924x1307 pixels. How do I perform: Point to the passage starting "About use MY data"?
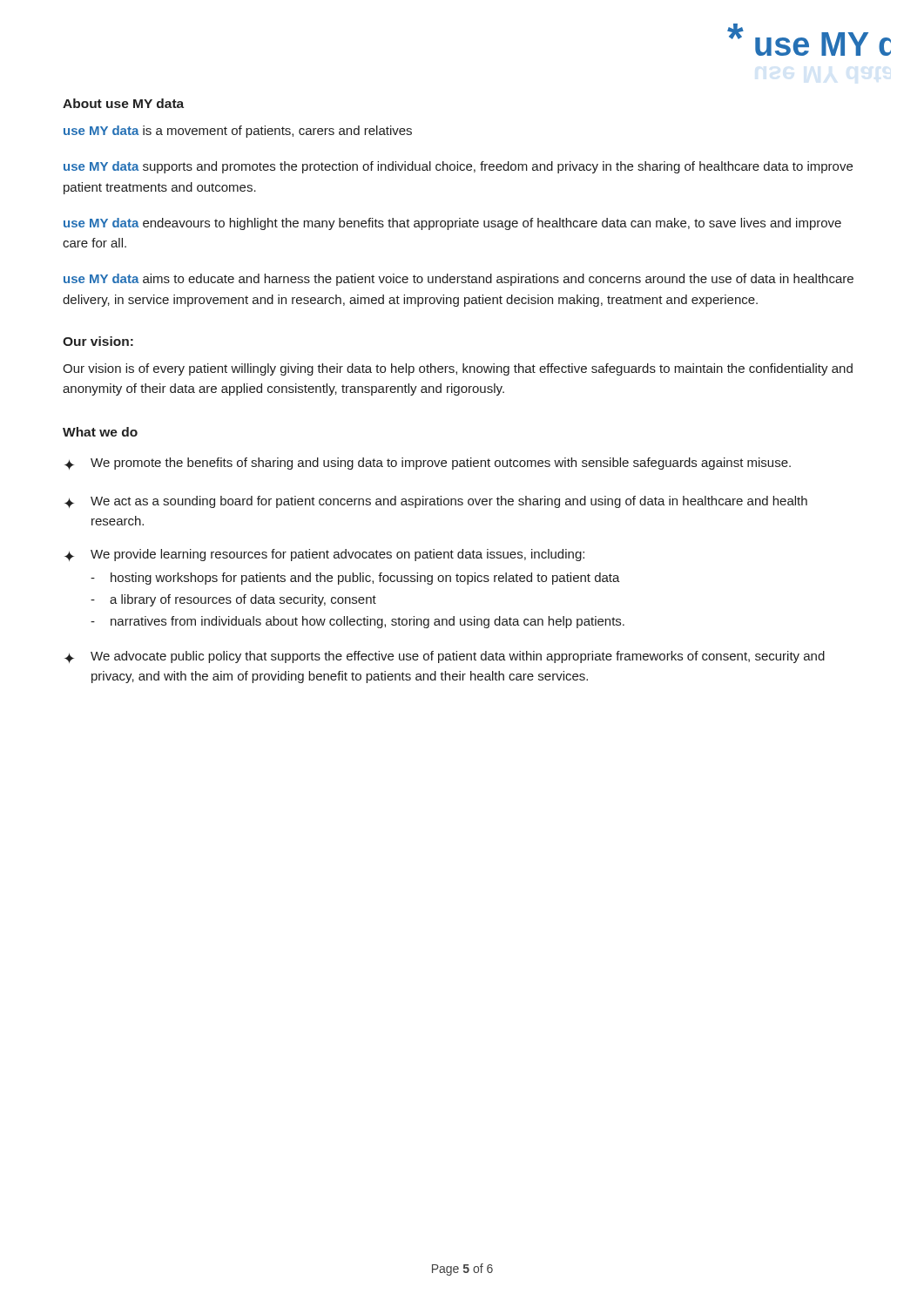(x=123, y=103)
